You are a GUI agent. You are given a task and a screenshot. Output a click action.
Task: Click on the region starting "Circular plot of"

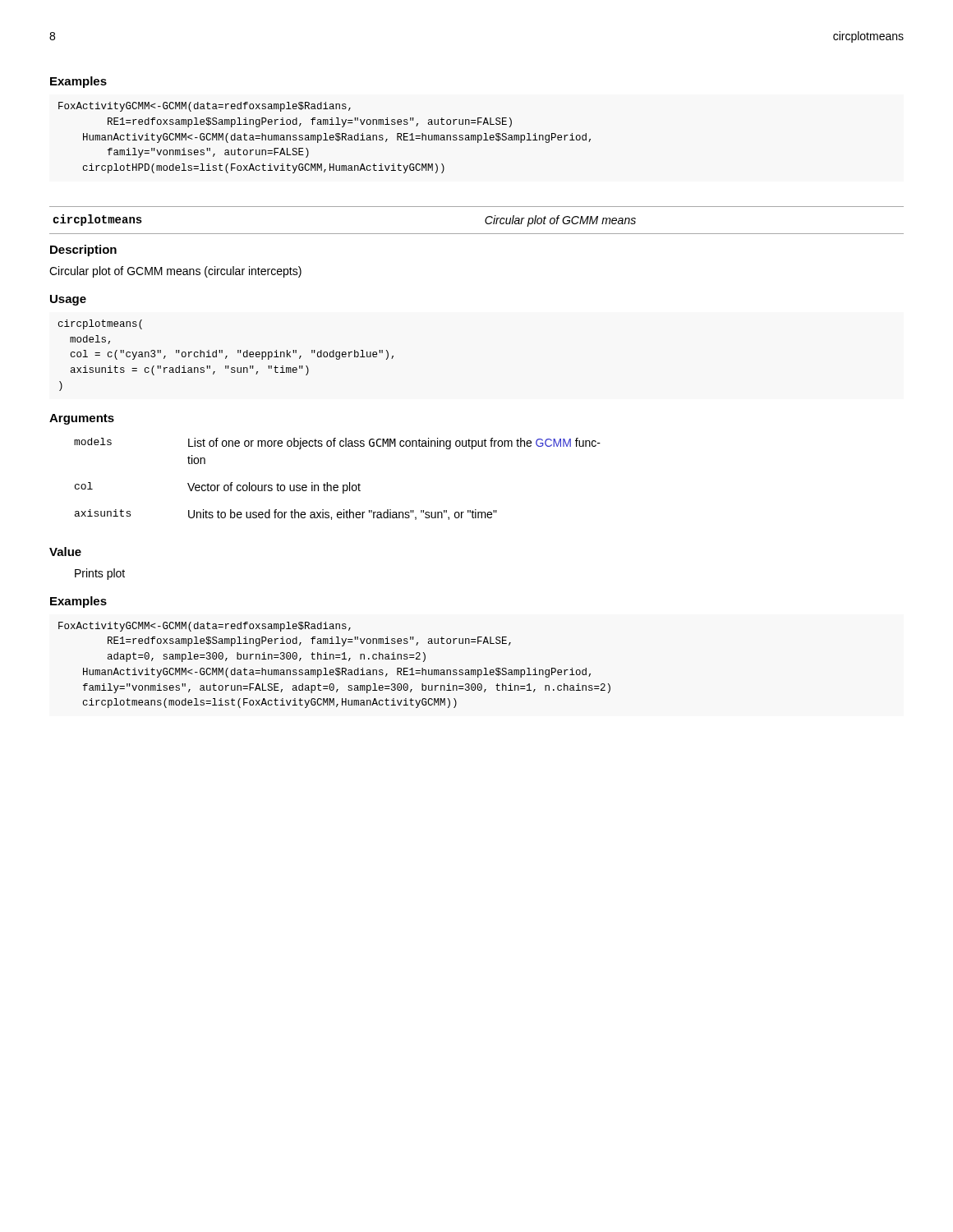coord(175,271)
